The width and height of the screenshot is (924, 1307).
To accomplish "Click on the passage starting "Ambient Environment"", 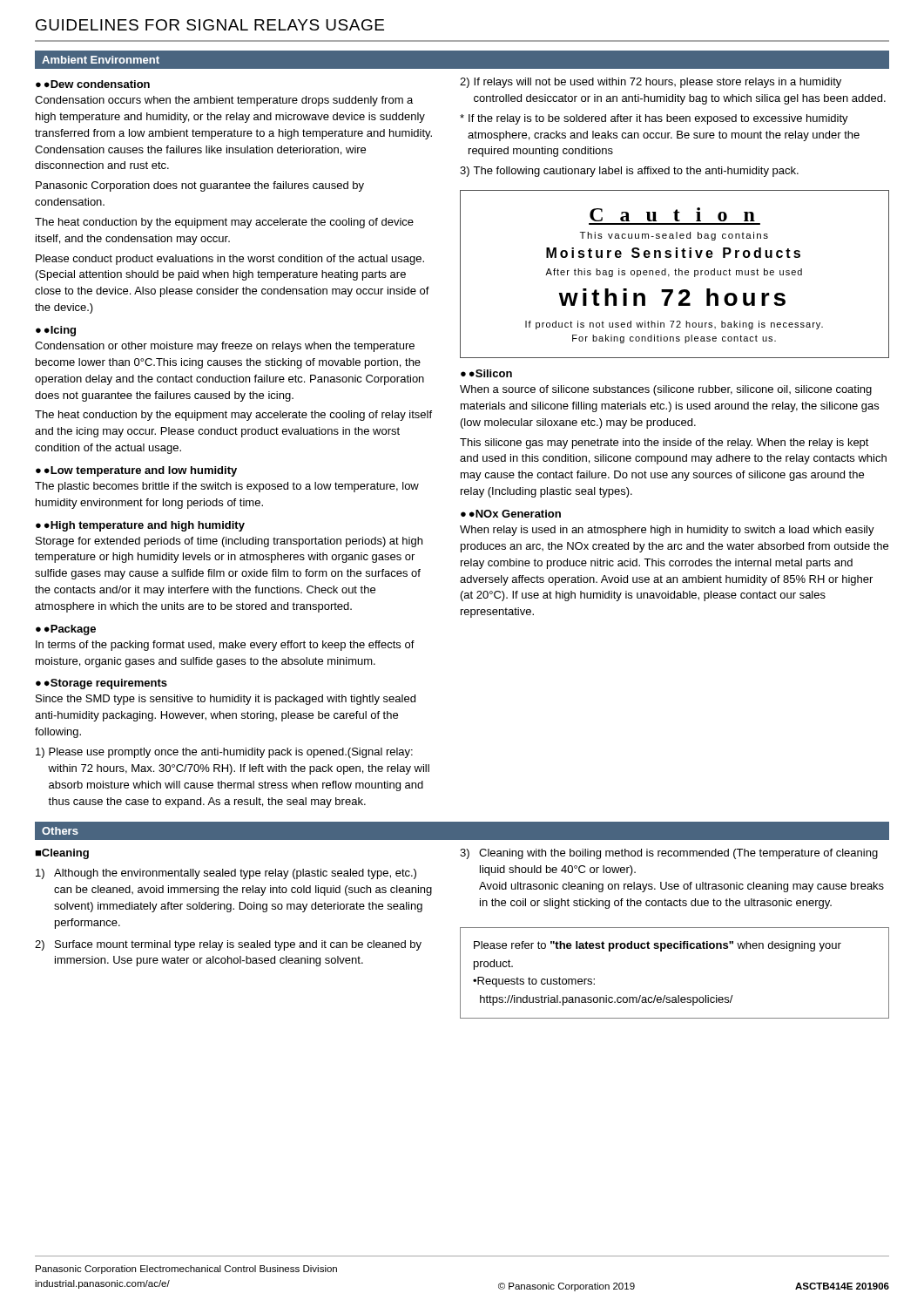I will (x=462, y=60).
